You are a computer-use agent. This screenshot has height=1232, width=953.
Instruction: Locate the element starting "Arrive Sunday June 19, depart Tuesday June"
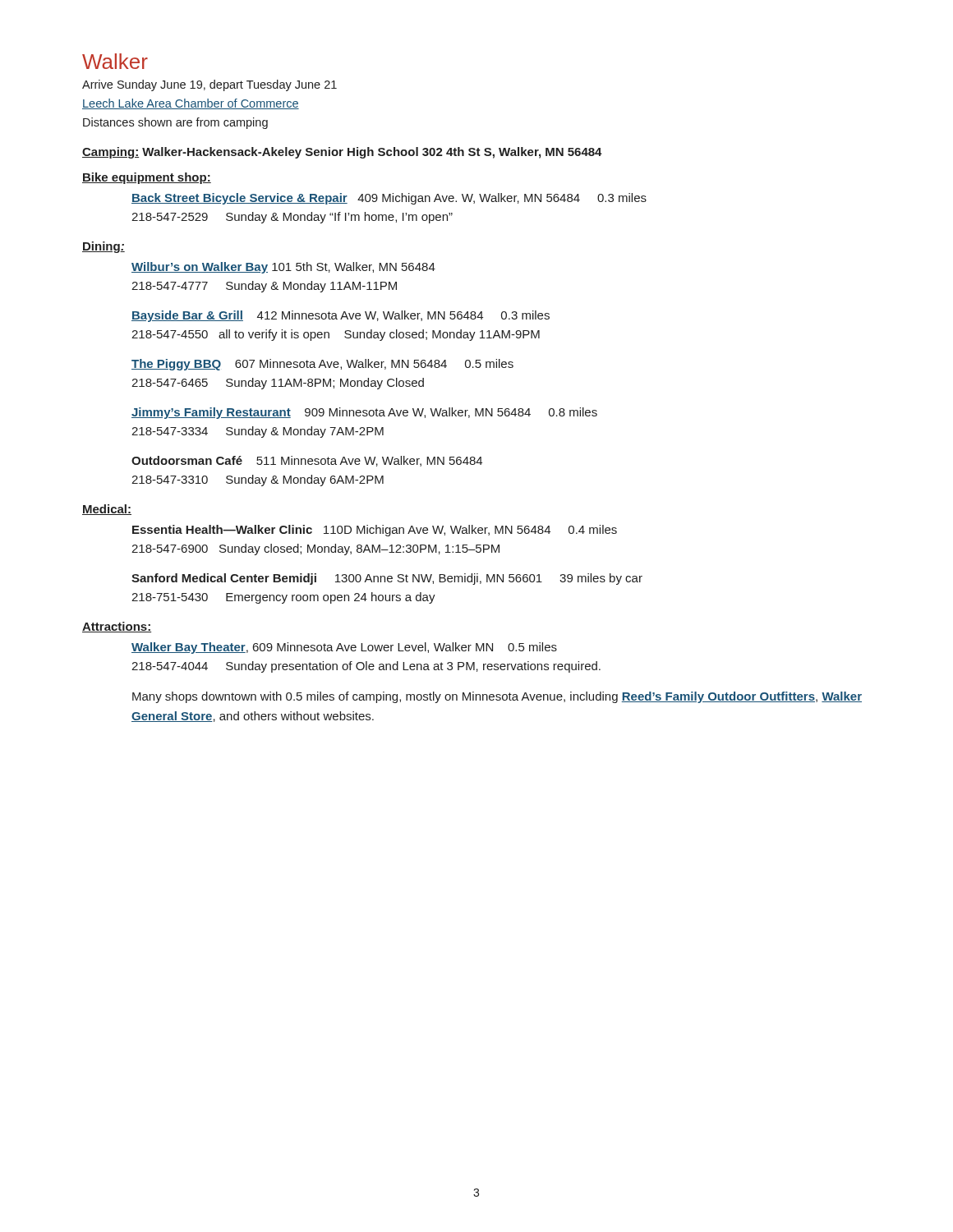(x=210, y=85)
